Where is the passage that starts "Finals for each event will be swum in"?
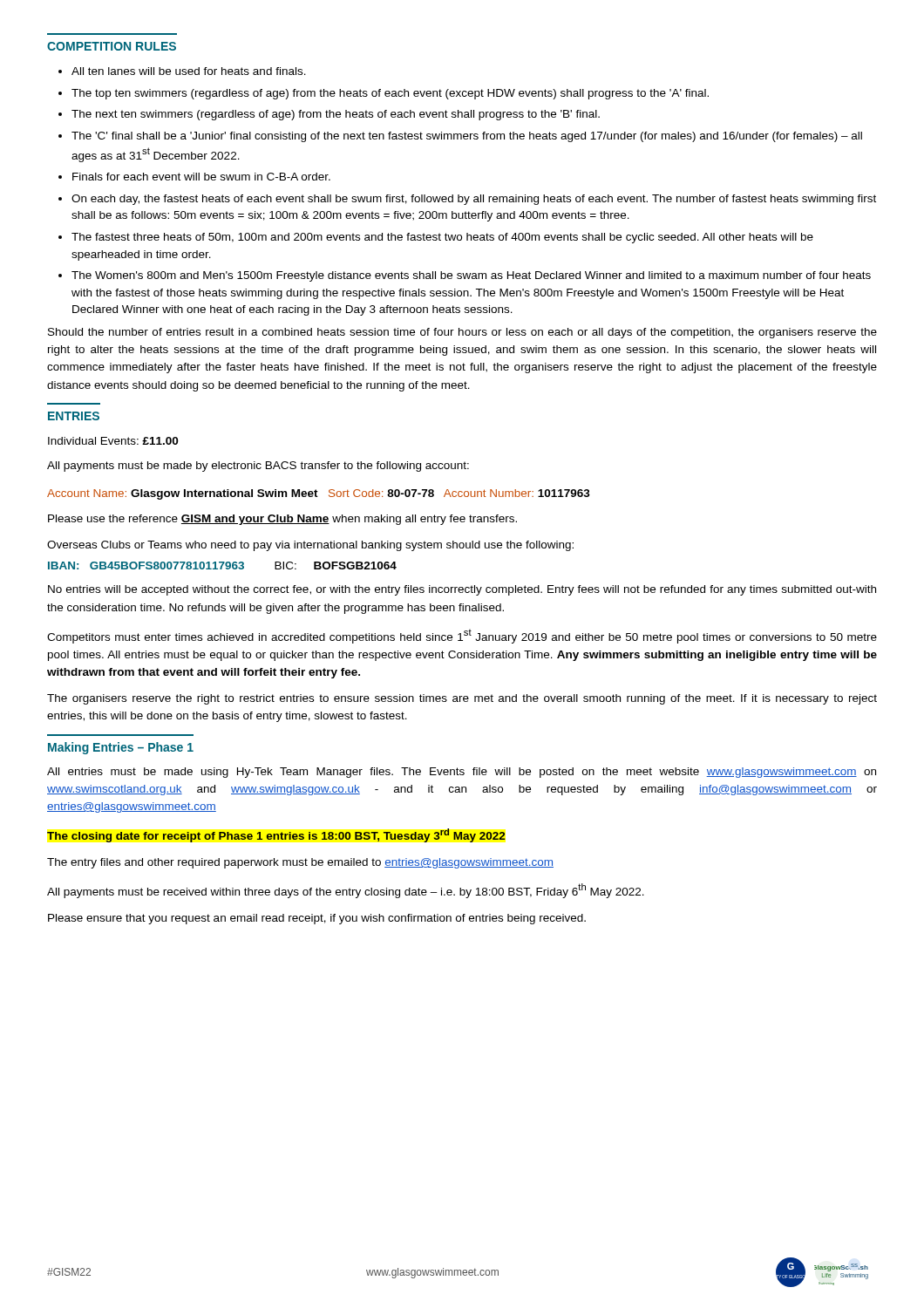Image resolution: width=924 pixels, height=1308 pixels. tap(201, 177)
